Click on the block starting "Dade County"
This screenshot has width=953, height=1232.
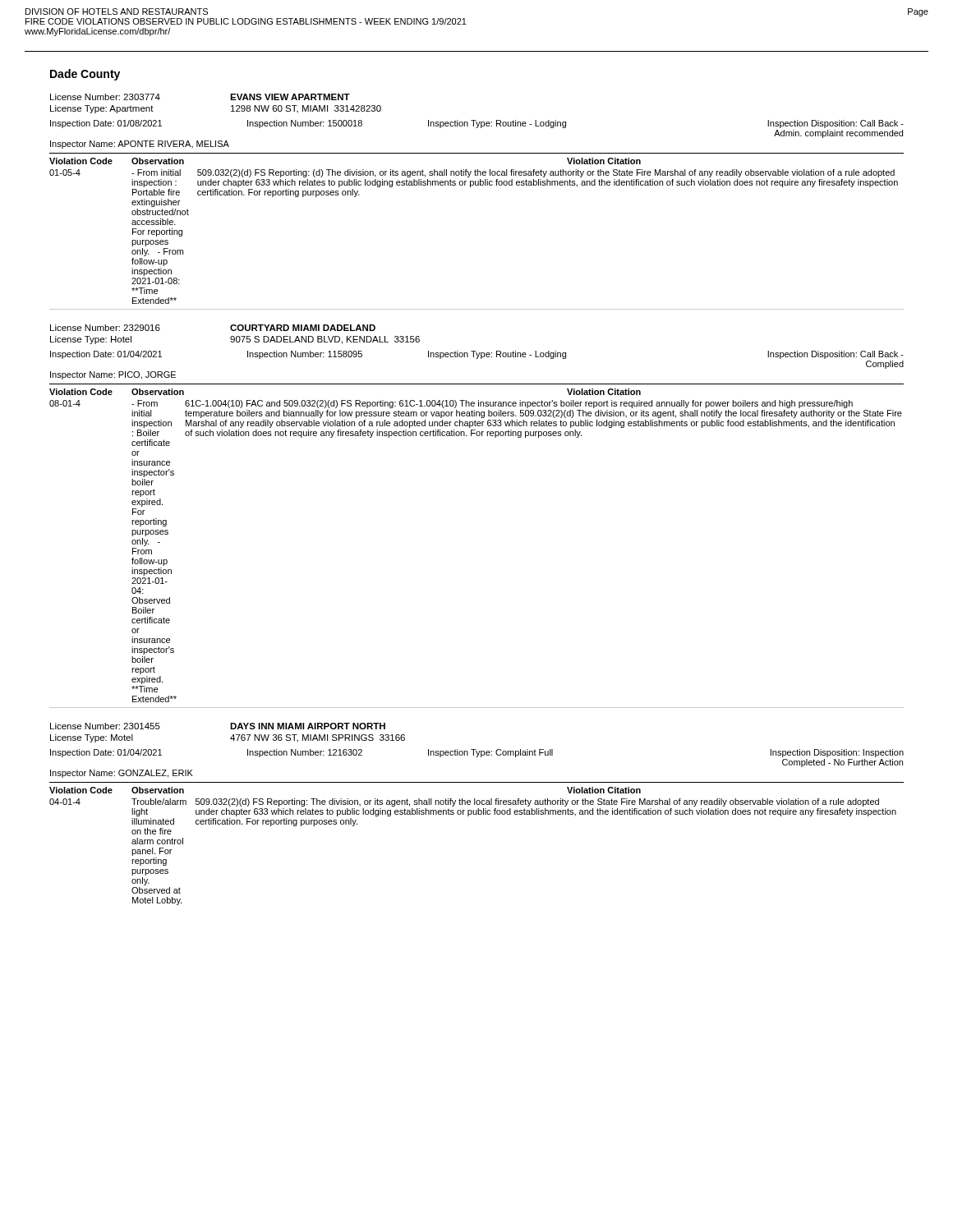point(85,74)
